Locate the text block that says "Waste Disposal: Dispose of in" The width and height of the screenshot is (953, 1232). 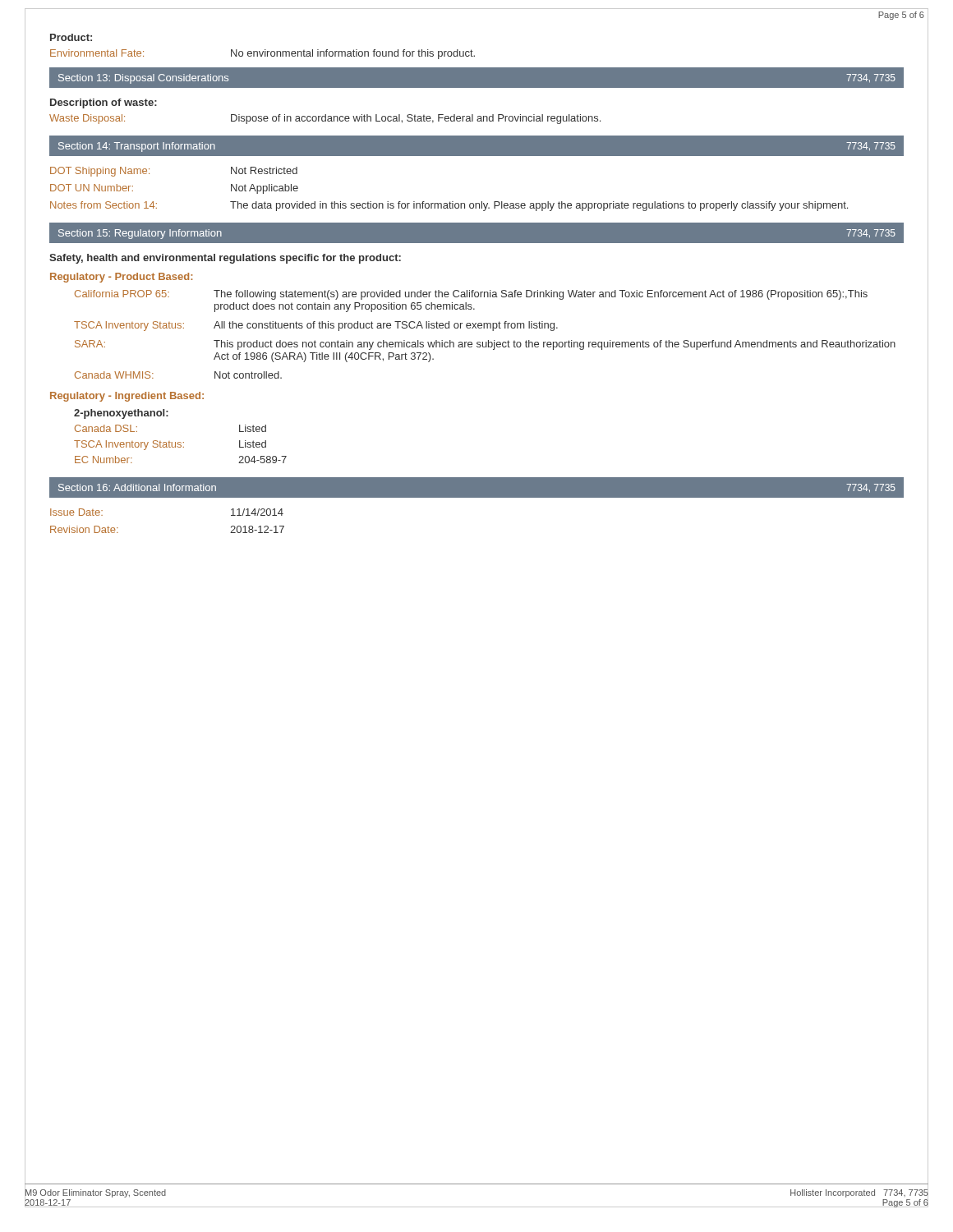(476, 118)
